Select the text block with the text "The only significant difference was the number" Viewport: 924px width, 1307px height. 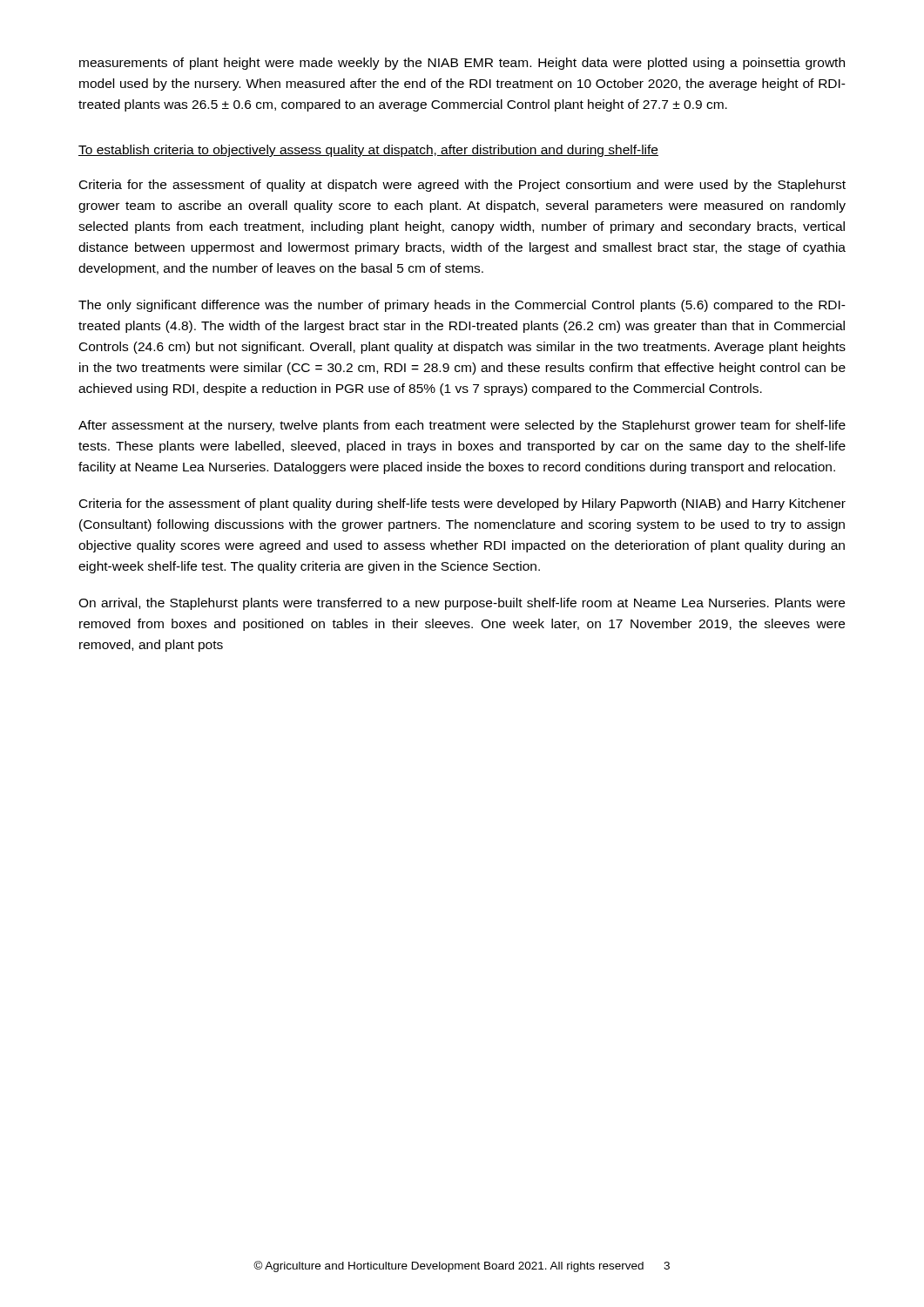(462, 346)
